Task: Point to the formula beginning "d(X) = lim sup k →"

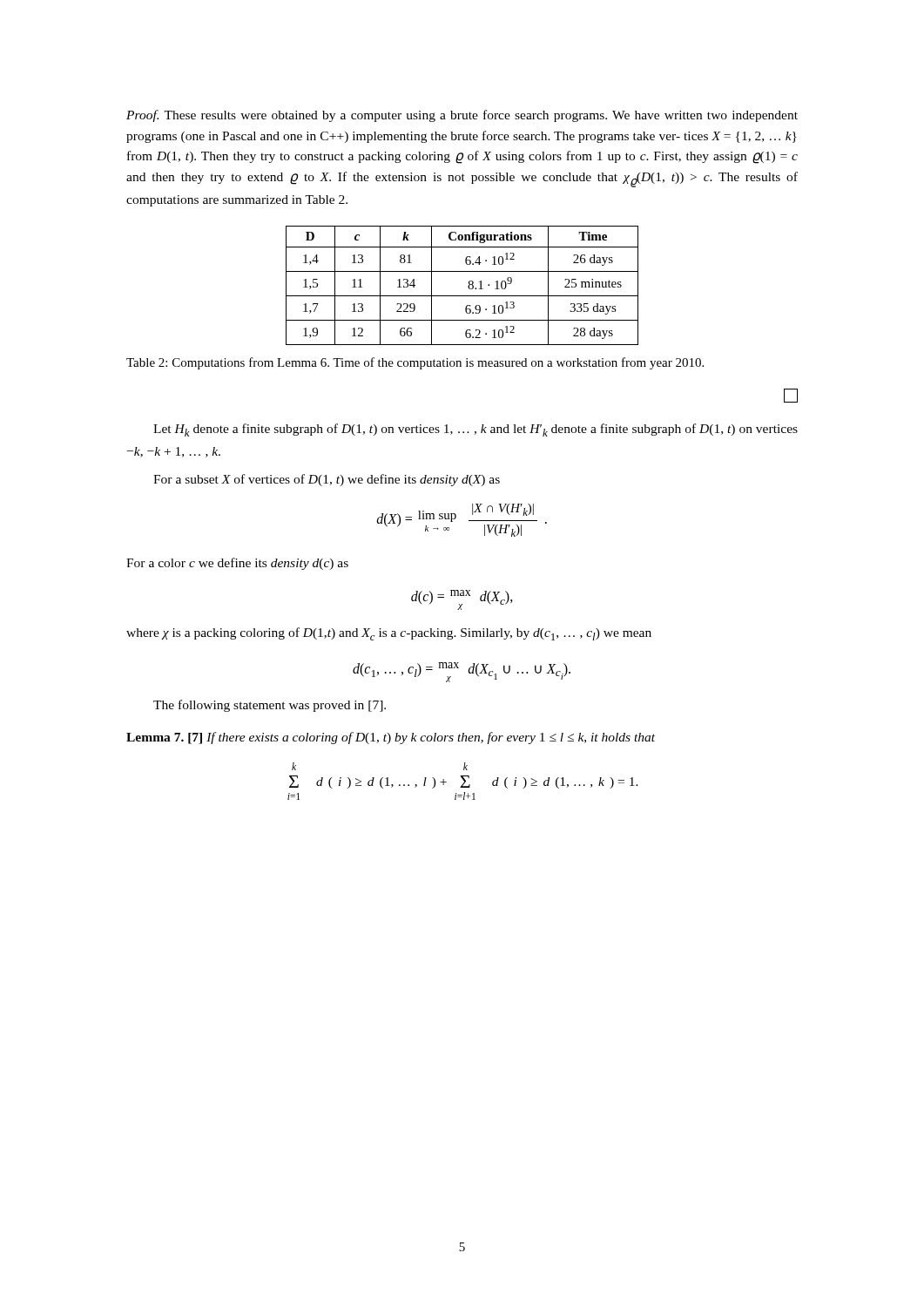Action: (x=462, y=521)
